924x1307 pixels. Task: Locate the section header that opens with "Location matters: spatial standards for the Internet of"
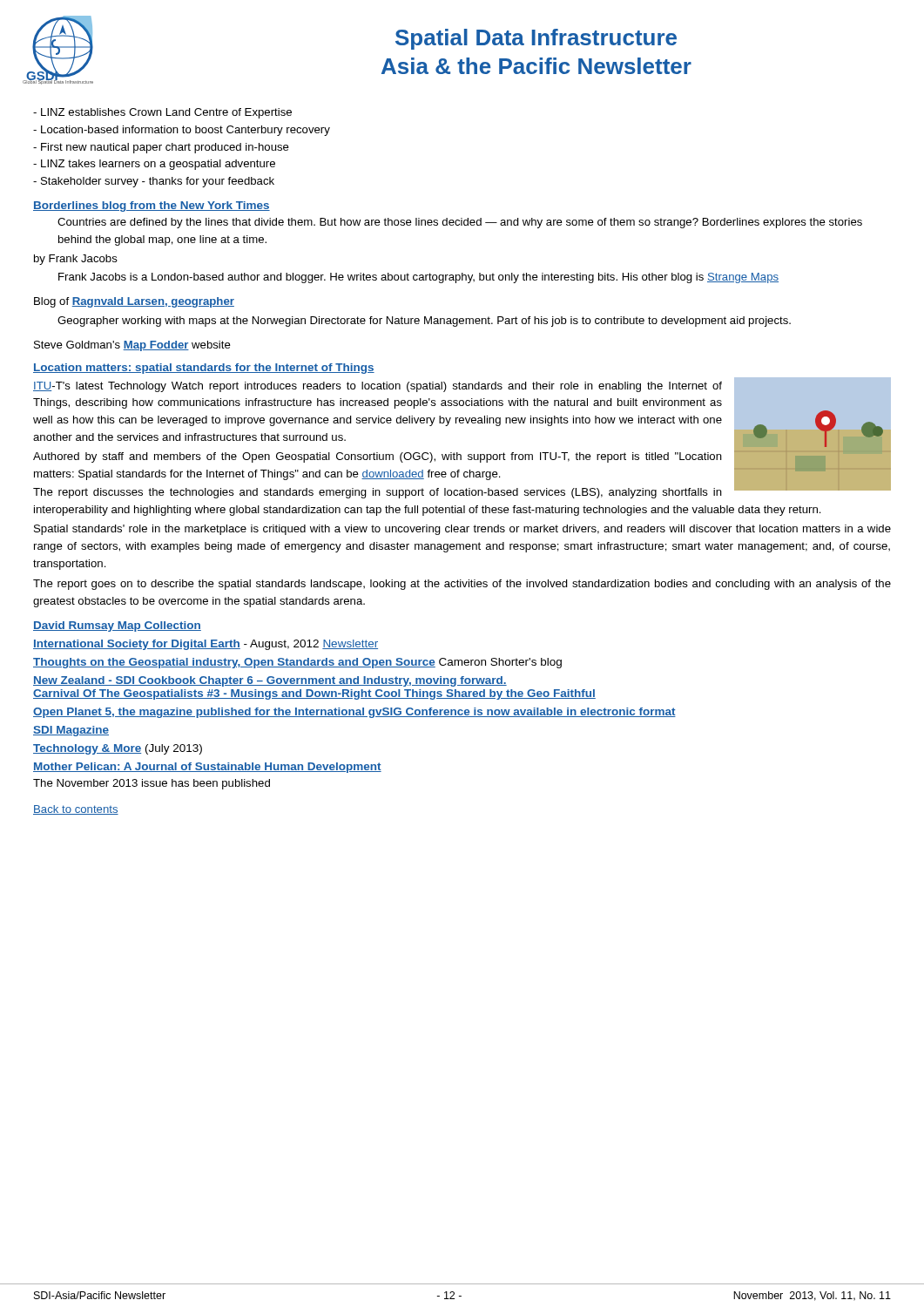coord(204,367)
